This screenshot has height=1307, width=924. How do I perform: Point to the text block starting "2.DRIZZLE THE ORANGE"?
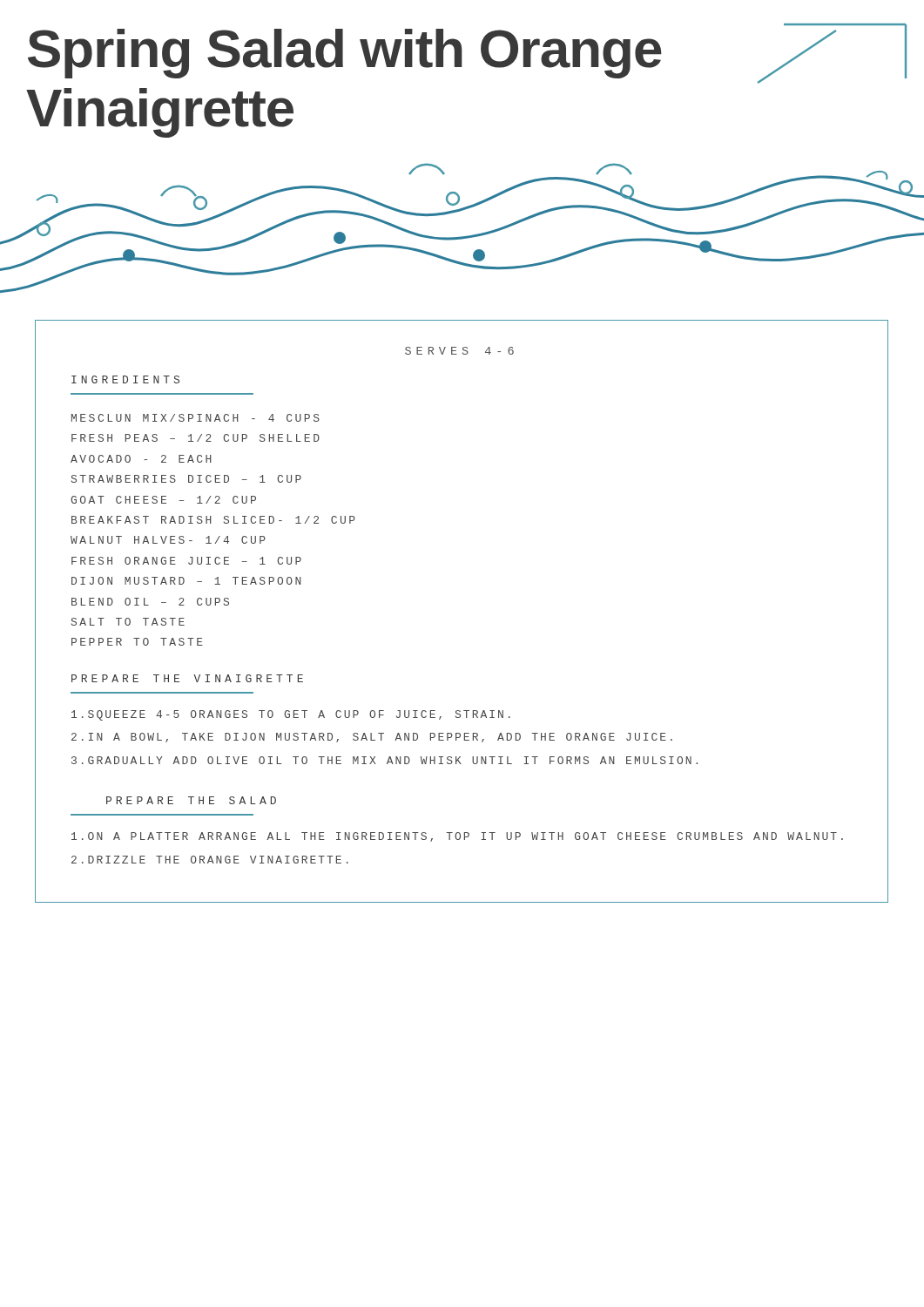pyautogui.click(x=211, y=860)
